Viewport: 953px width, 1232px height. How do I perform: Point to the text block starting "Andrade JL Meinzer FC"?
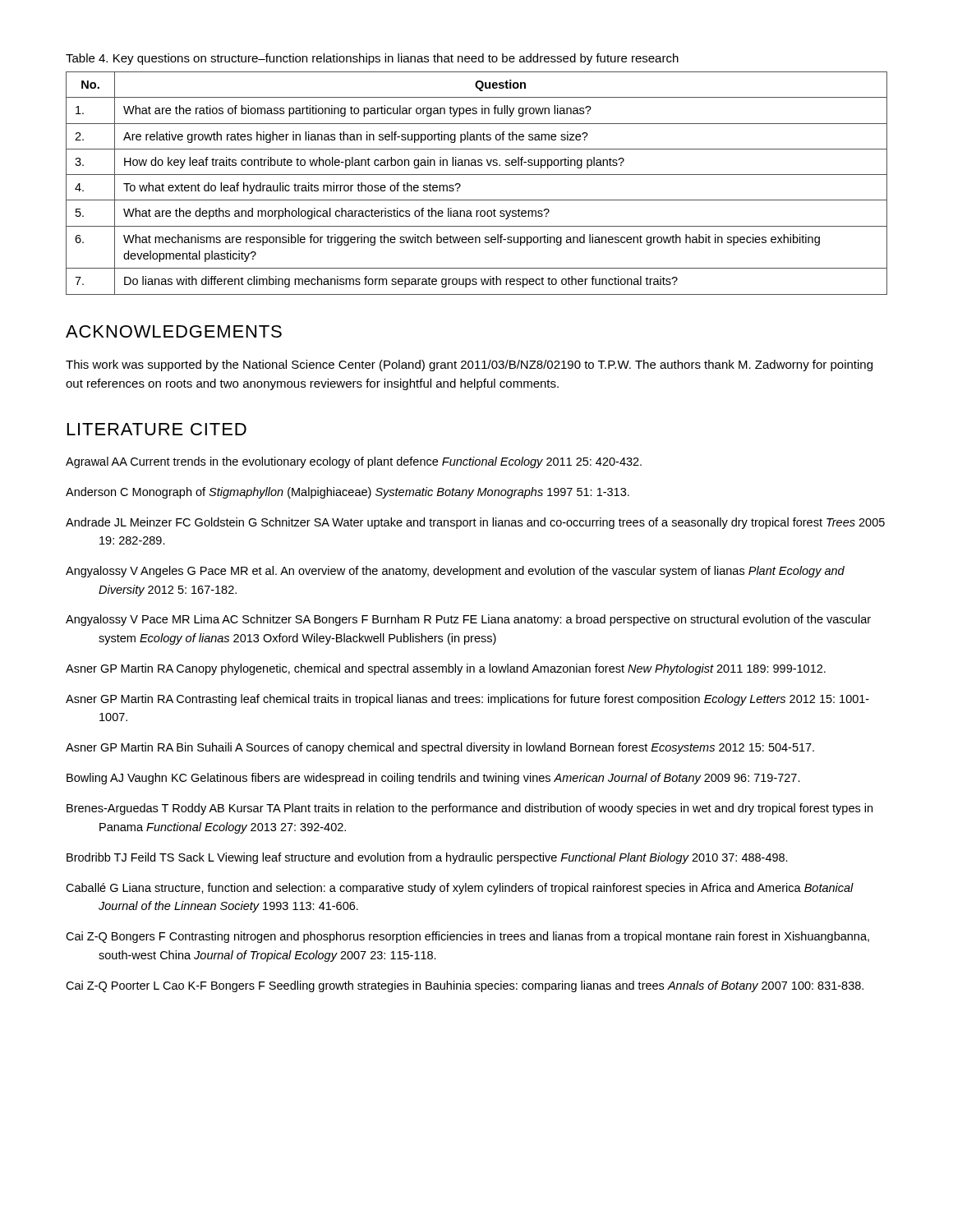point(476,531)
